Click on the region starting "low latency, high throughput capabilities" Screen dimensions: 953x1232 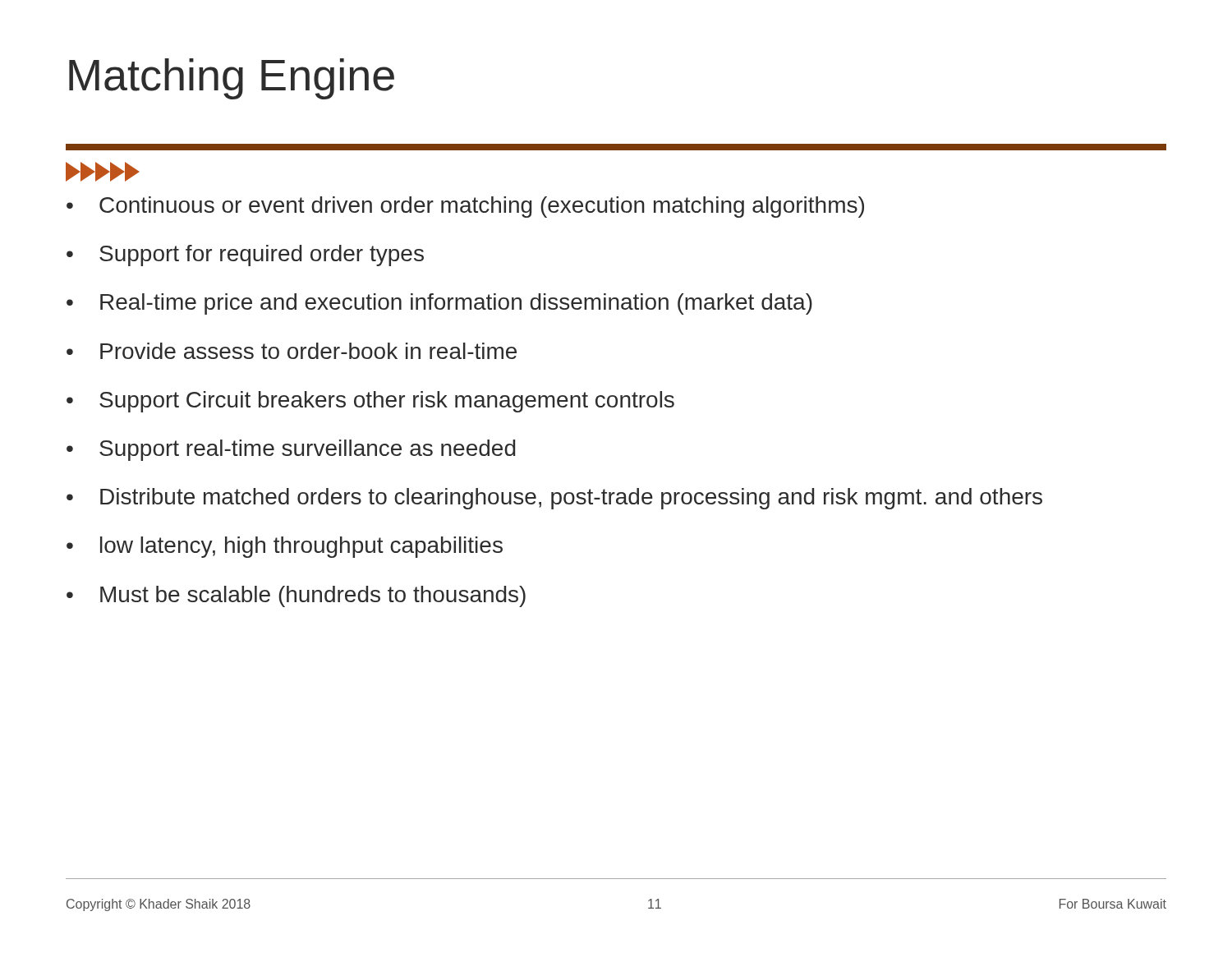(301, 545)
